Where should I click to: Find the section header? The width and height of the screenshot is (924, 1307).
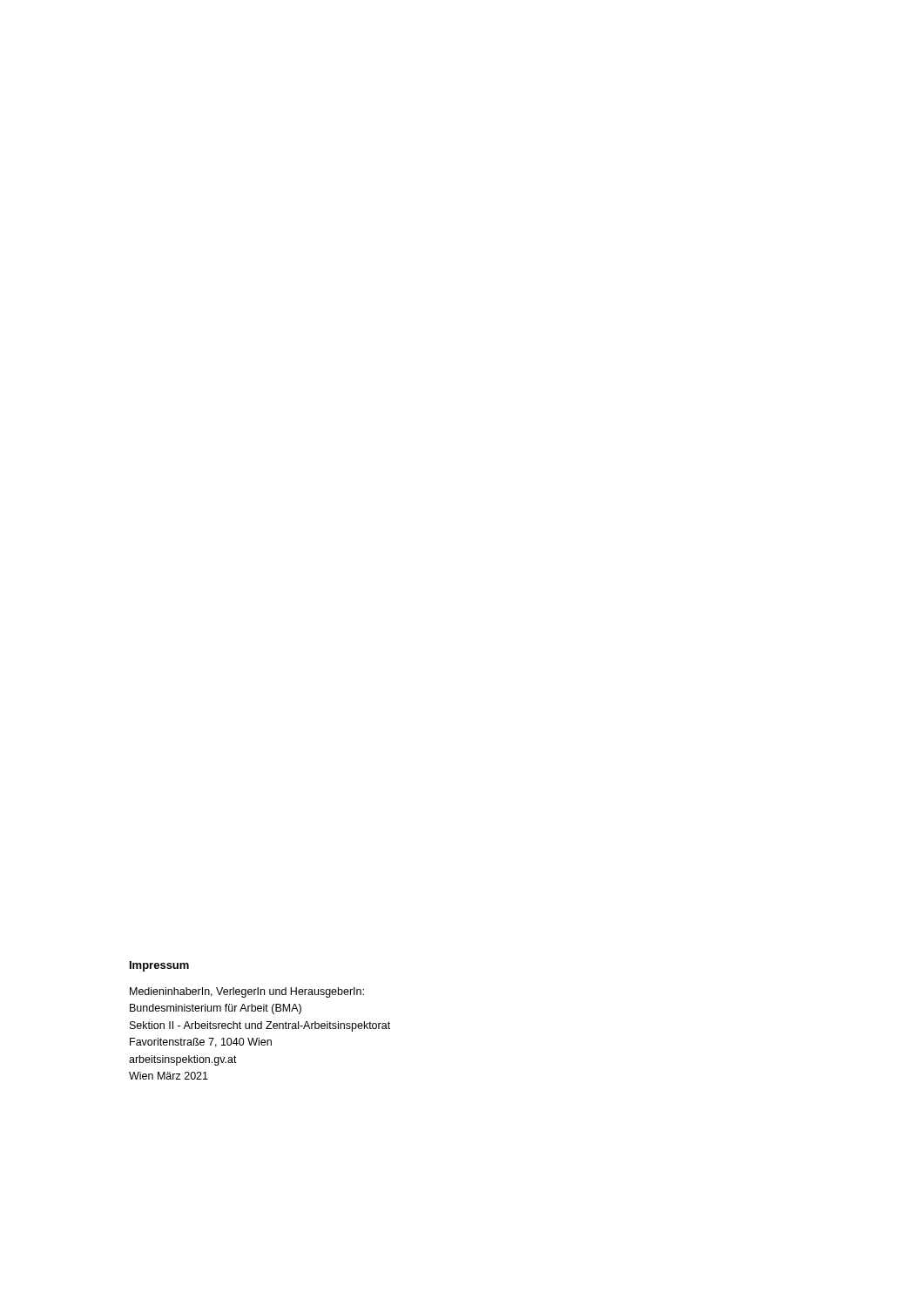(159, 965)
